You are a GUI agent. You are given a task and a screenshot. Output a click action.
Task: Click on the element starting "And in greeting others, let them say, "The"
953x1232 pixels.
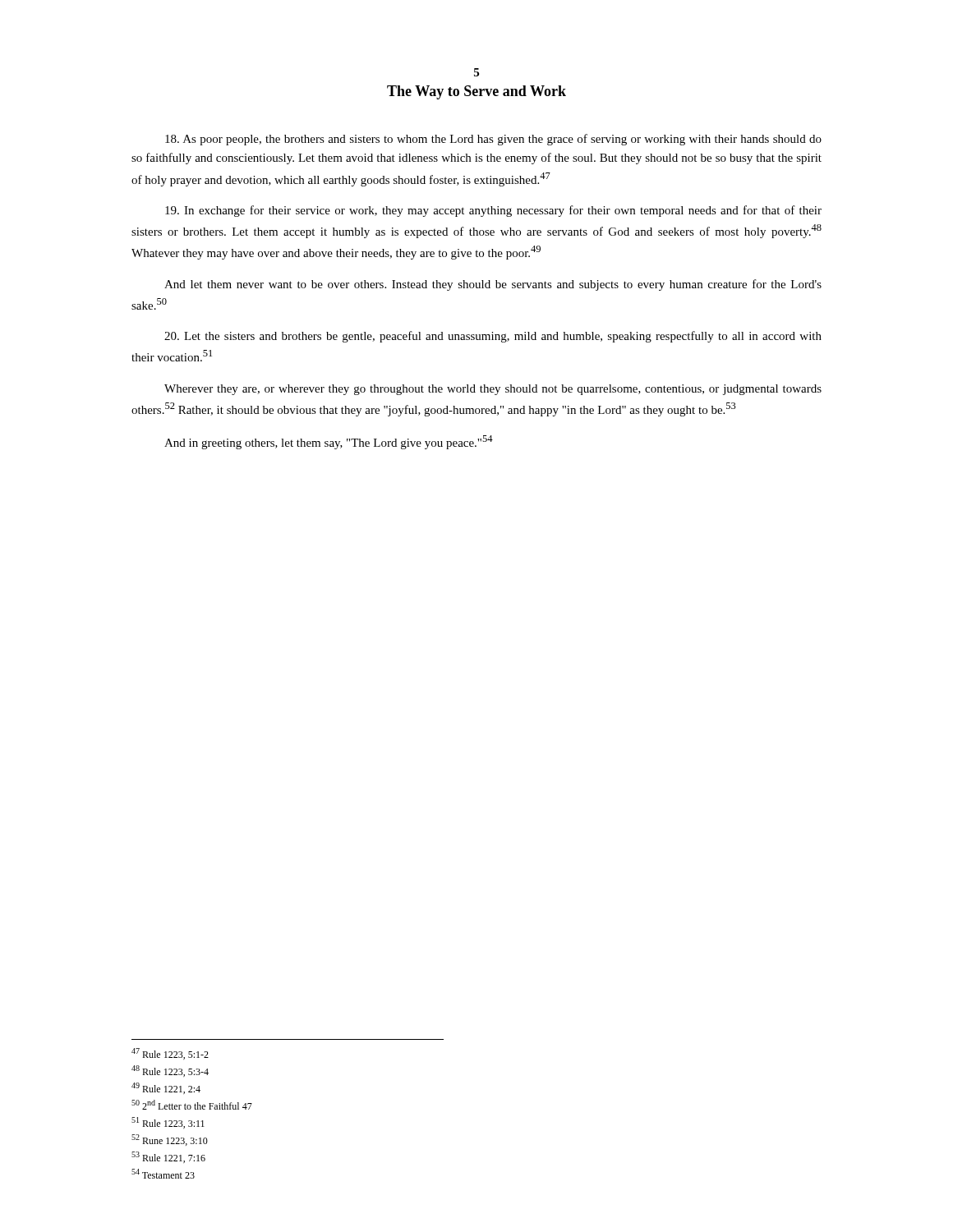(x=328, y=441)
